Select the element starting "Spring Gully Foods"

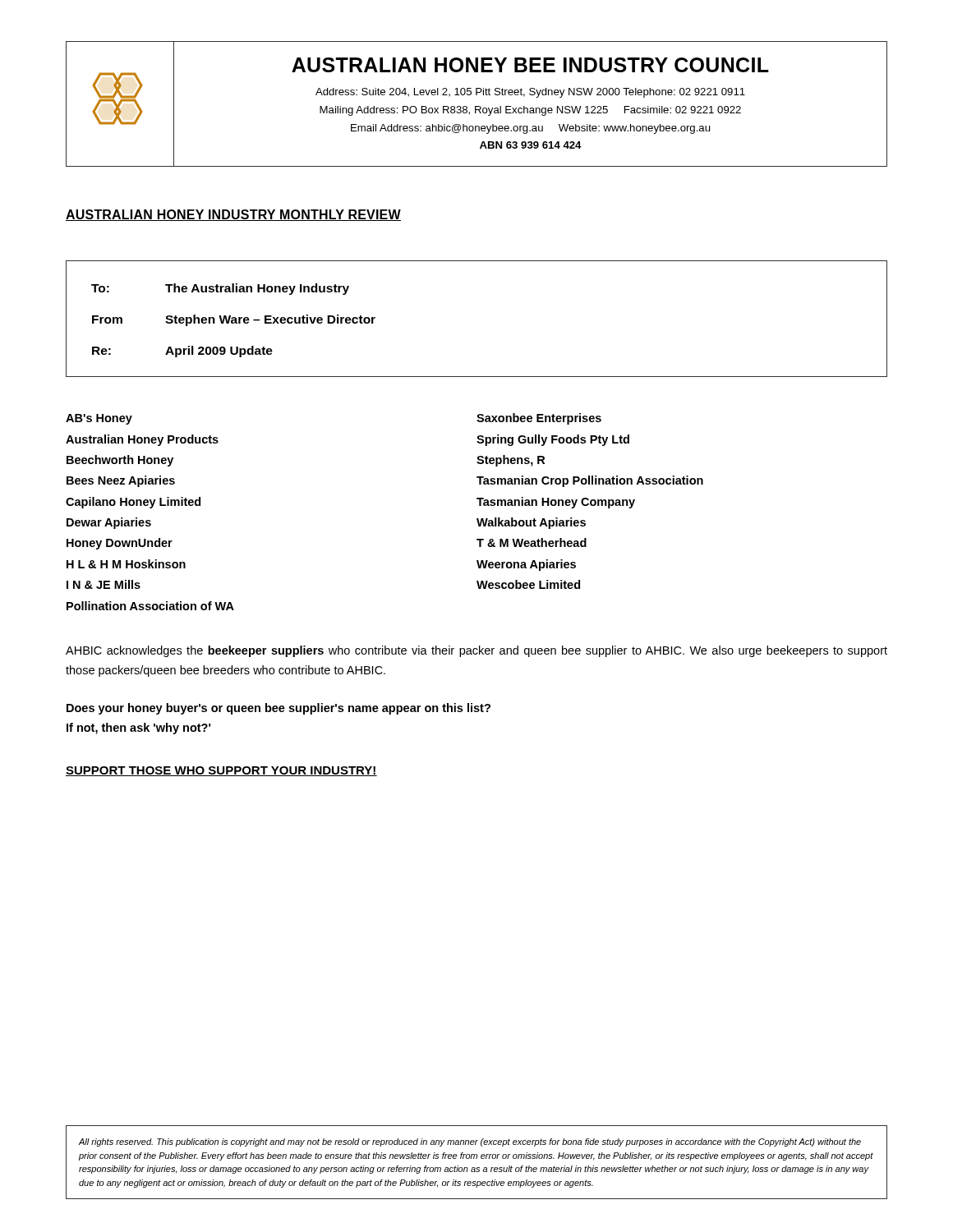point(553,439)
